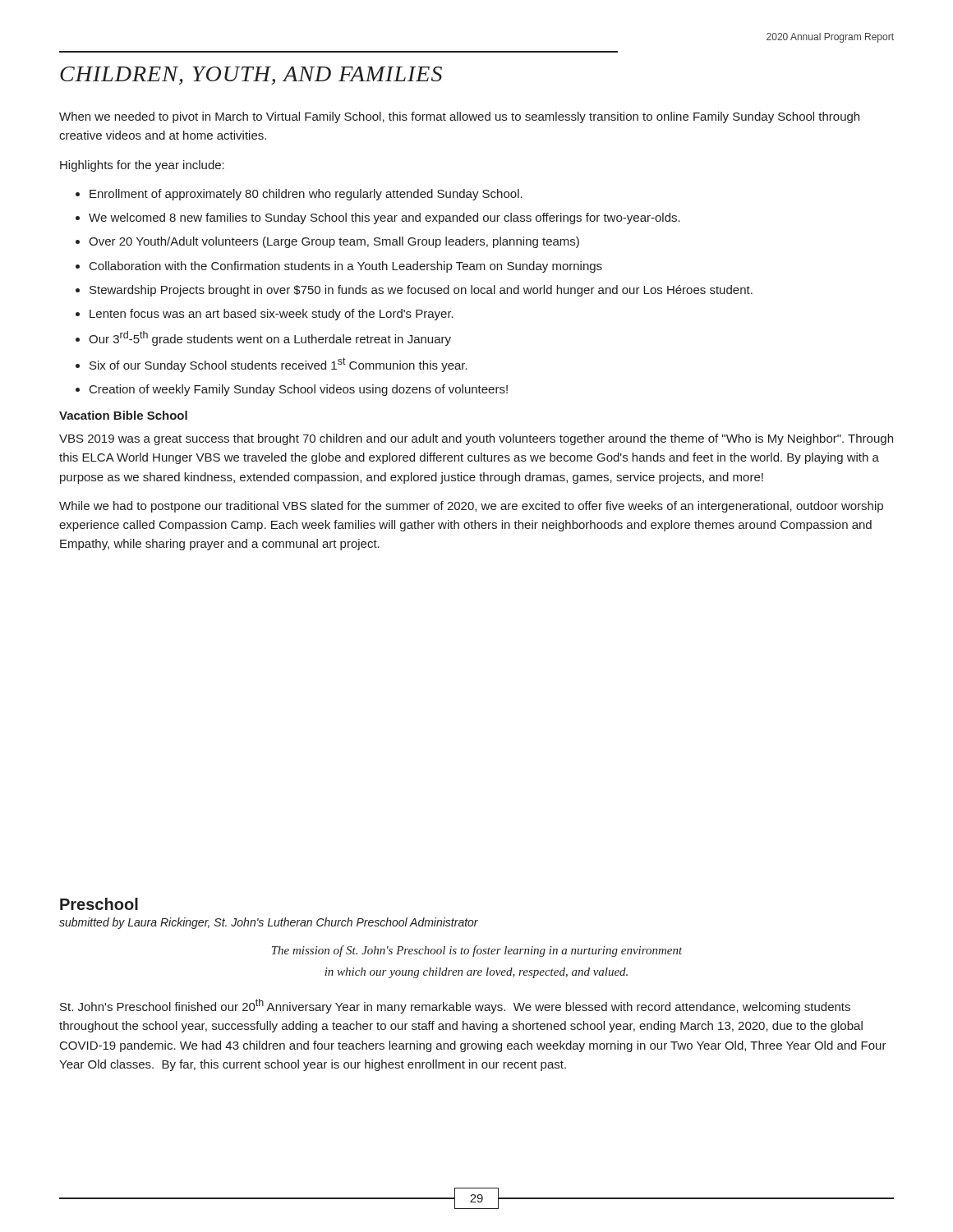Viewport: 953px width, 1232px height.
Task: Find the text block with the text "The mission of St. John's Preschool is to"
Action: 476,961
